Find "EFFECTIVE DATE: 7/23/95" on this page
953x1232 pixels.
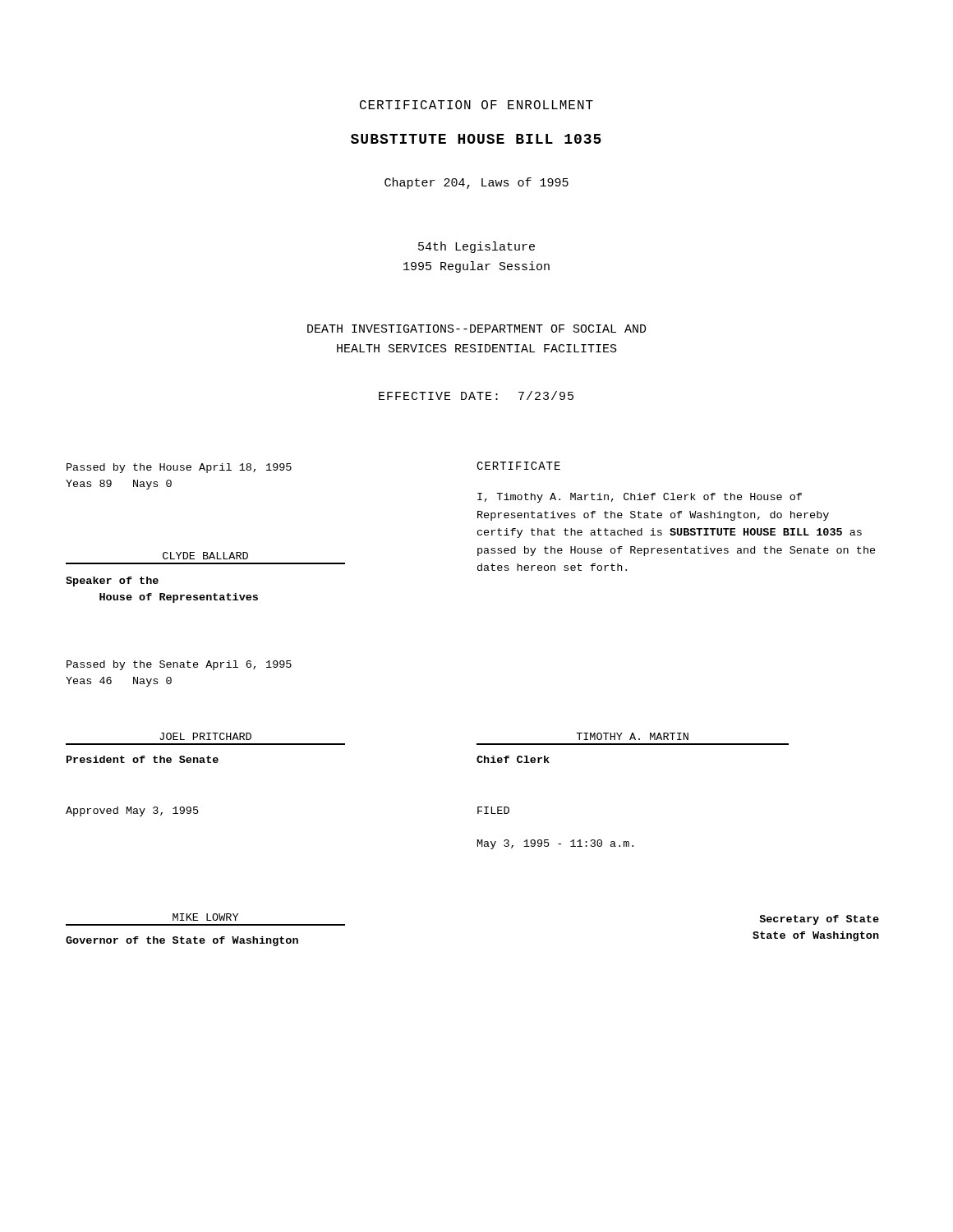point(476,397)
